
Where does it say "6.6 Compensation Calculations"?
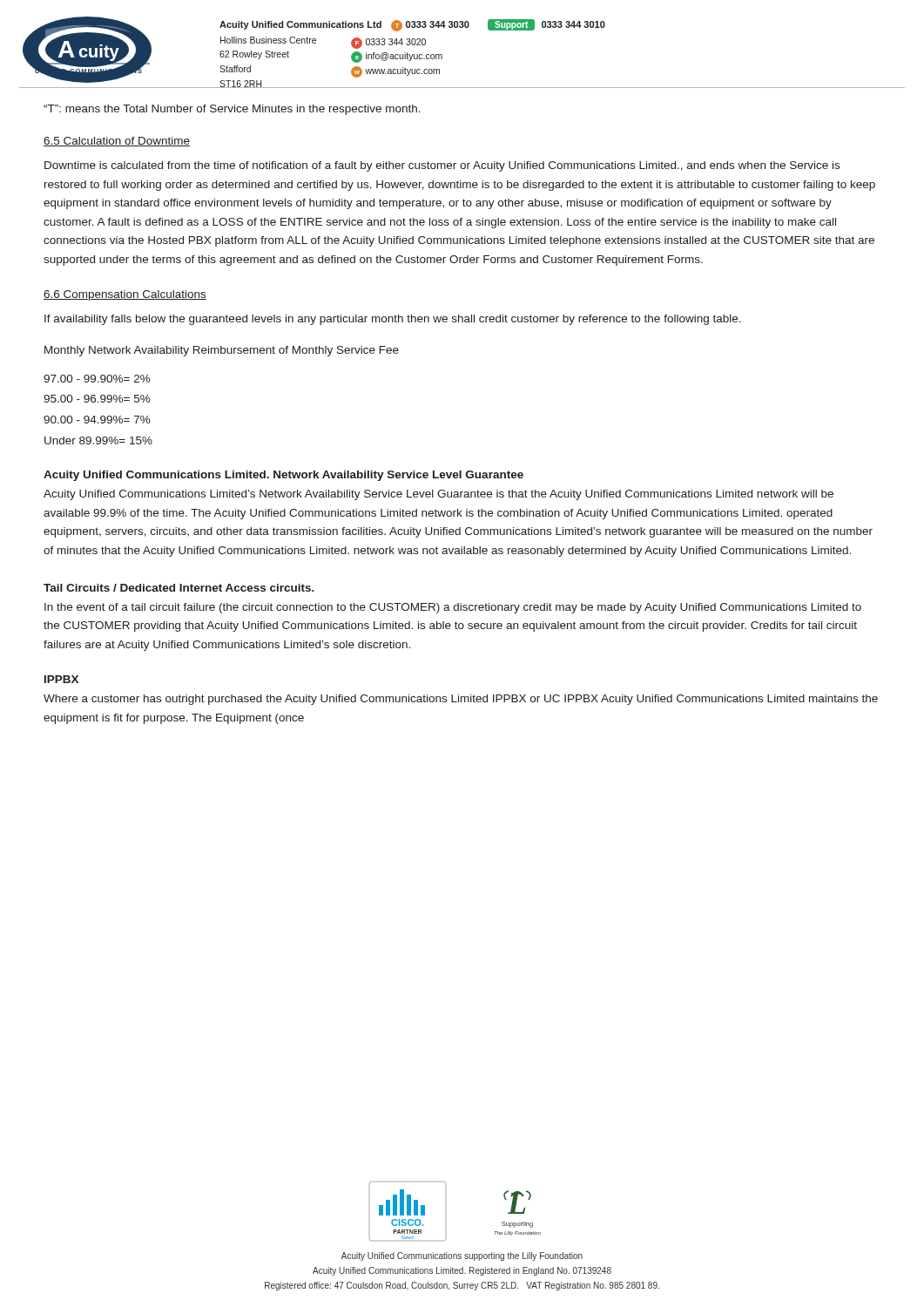pos(125,294)
